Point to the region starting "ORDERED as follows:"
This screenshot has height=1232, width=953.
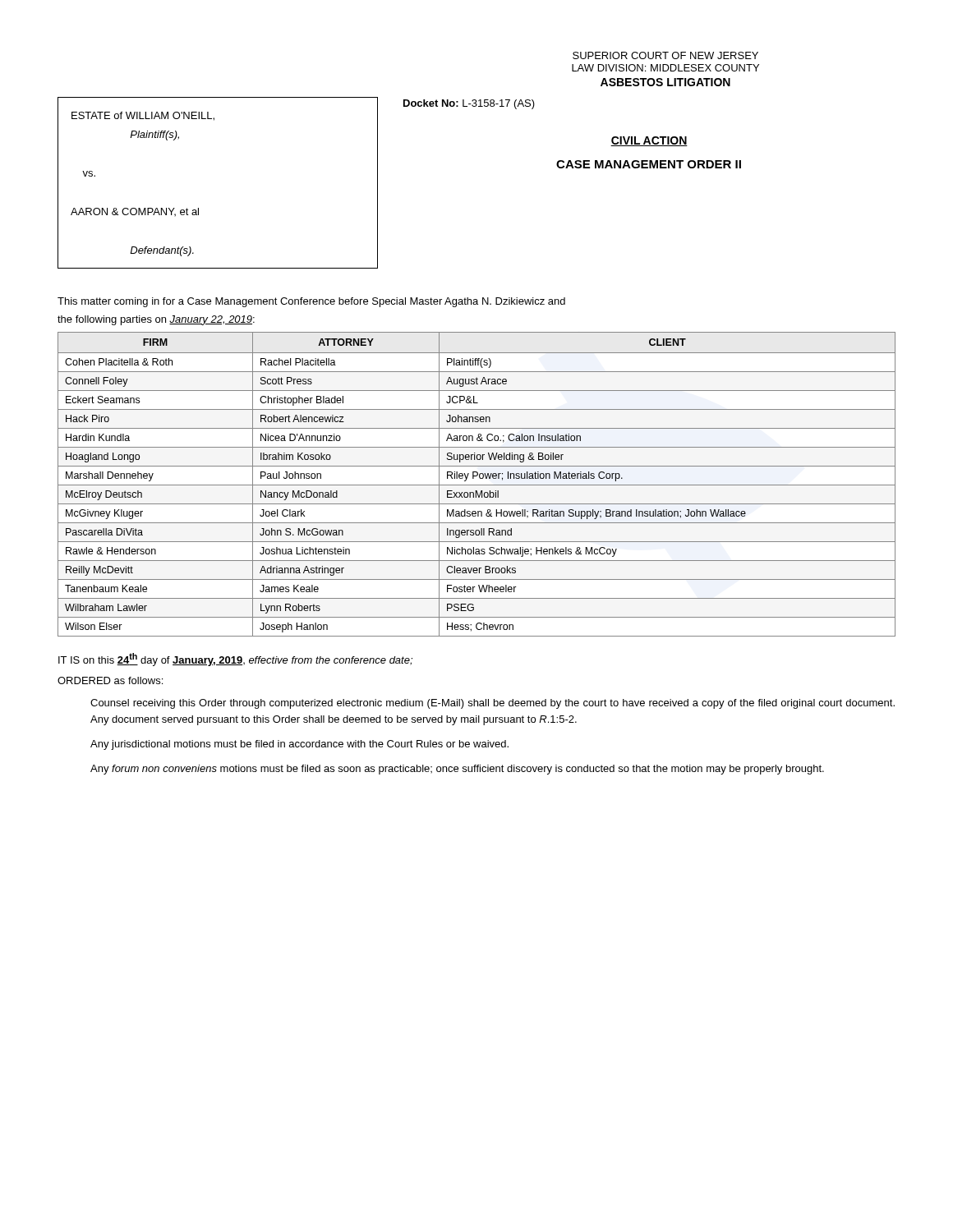111,680
